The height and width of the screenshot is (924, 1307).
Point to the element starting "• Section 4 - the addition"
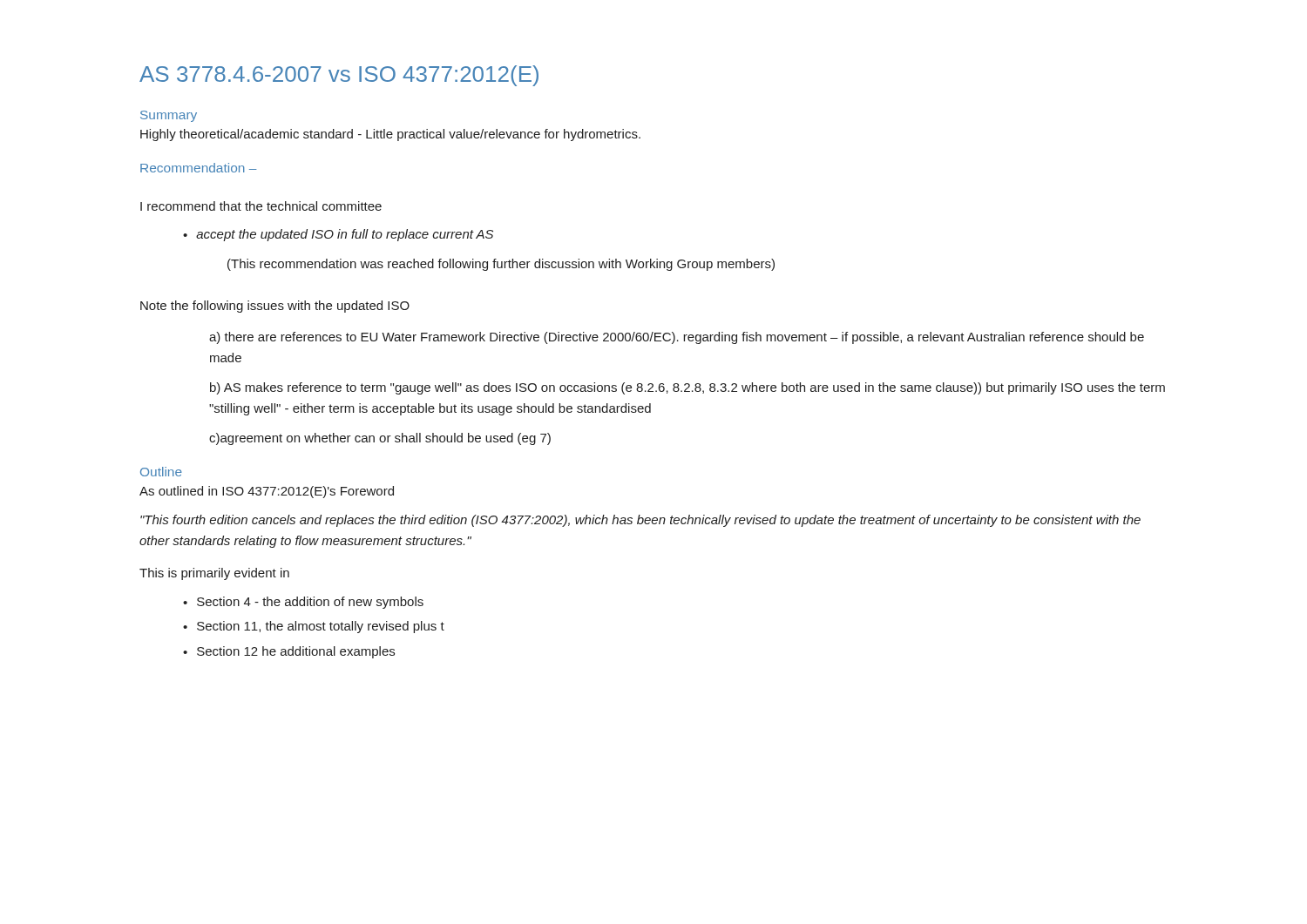click(303, 602)
